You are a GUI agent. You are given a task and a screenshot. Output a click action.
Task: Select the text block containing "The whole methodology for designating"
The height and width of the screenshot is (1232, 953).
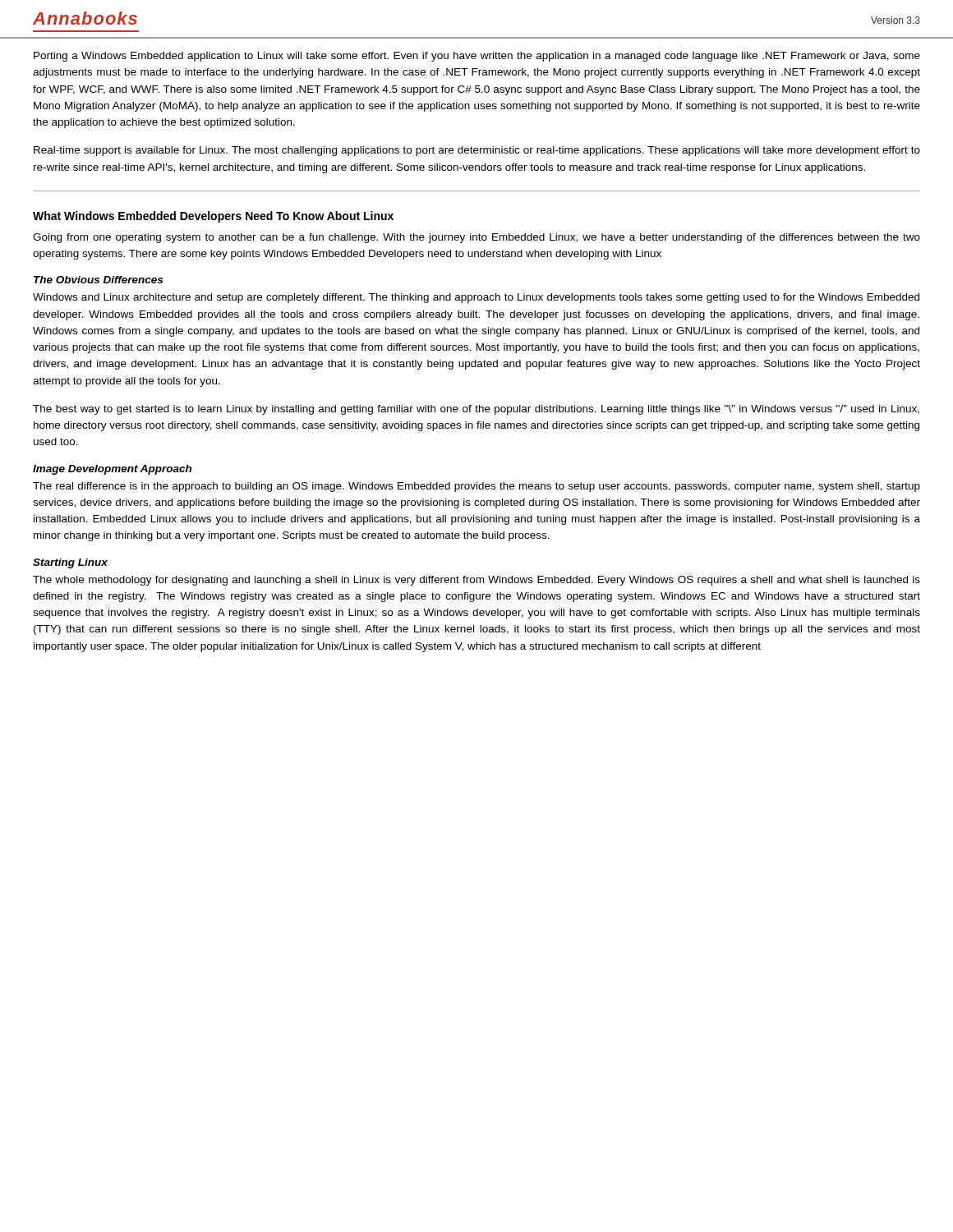pyautogui.click(x=476, y=612)
